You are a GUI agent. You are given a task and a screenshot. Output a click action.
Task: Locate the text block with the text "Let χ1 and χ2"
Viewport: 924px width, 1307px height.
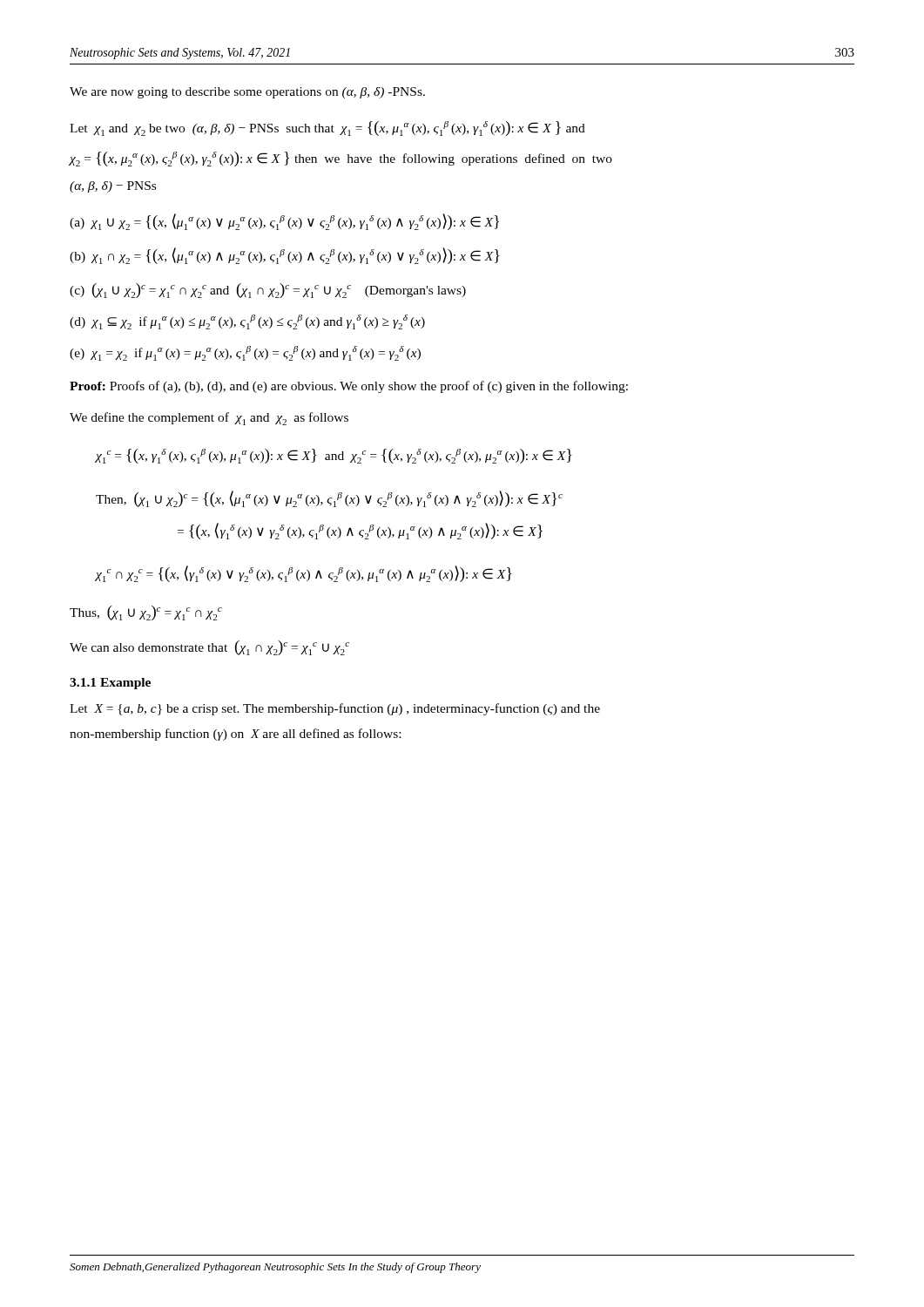[341, 155]
